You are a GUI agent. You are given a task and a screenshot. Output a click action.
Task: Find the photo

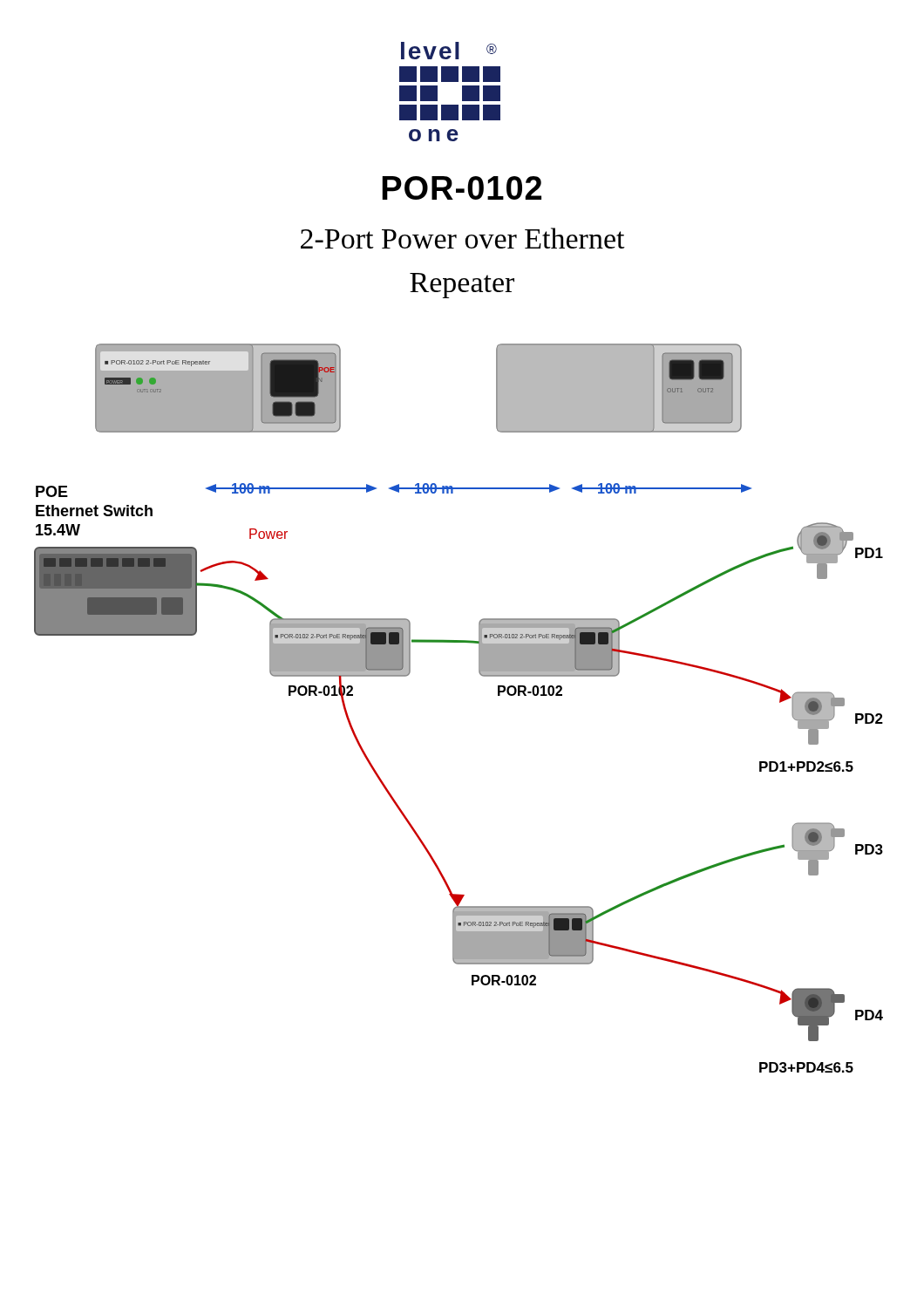(x=445, y=388)
